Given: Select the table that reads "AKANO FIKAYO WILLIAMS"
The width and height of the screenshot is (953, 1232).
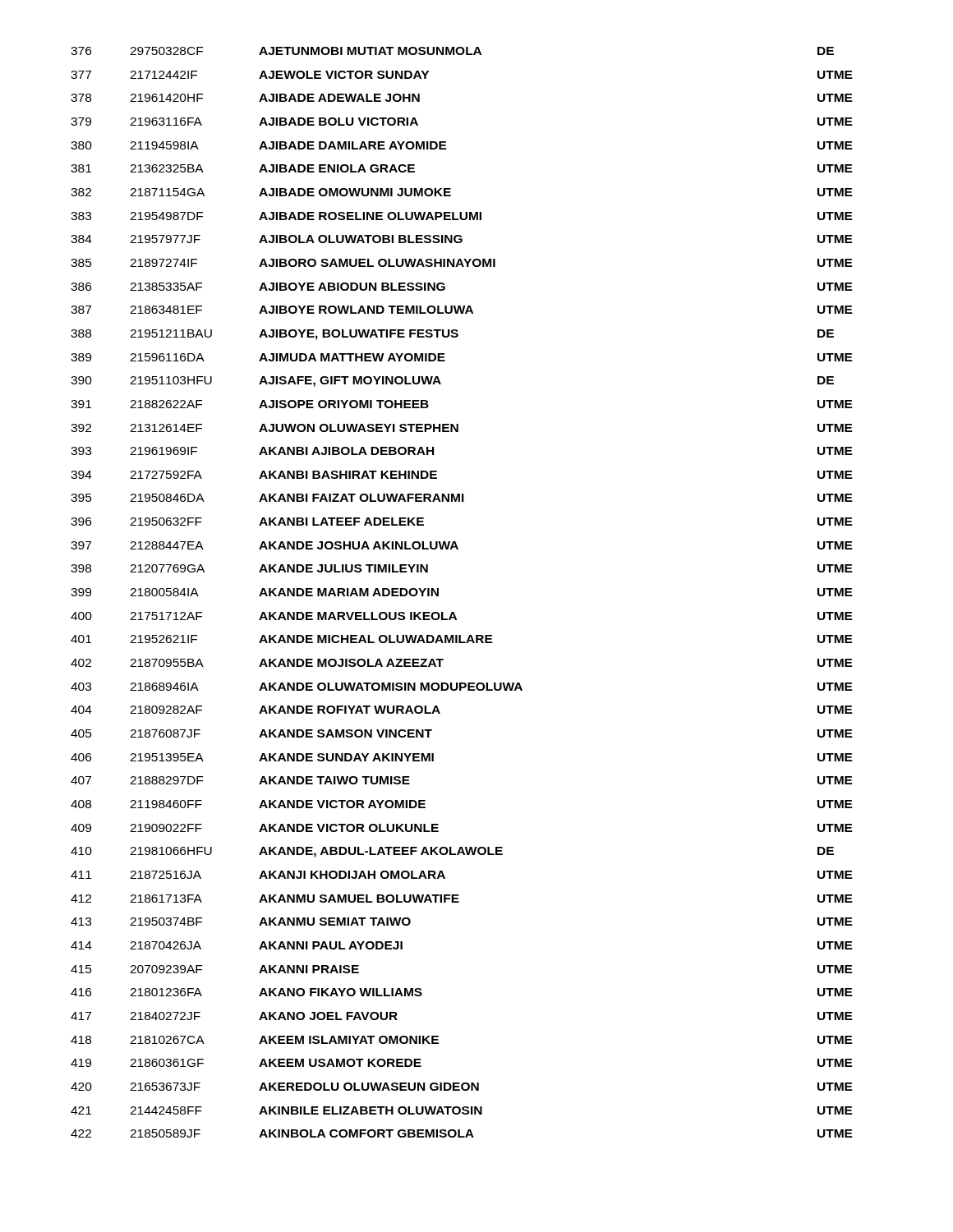Looking at the screenshot, I should point(476,593).
